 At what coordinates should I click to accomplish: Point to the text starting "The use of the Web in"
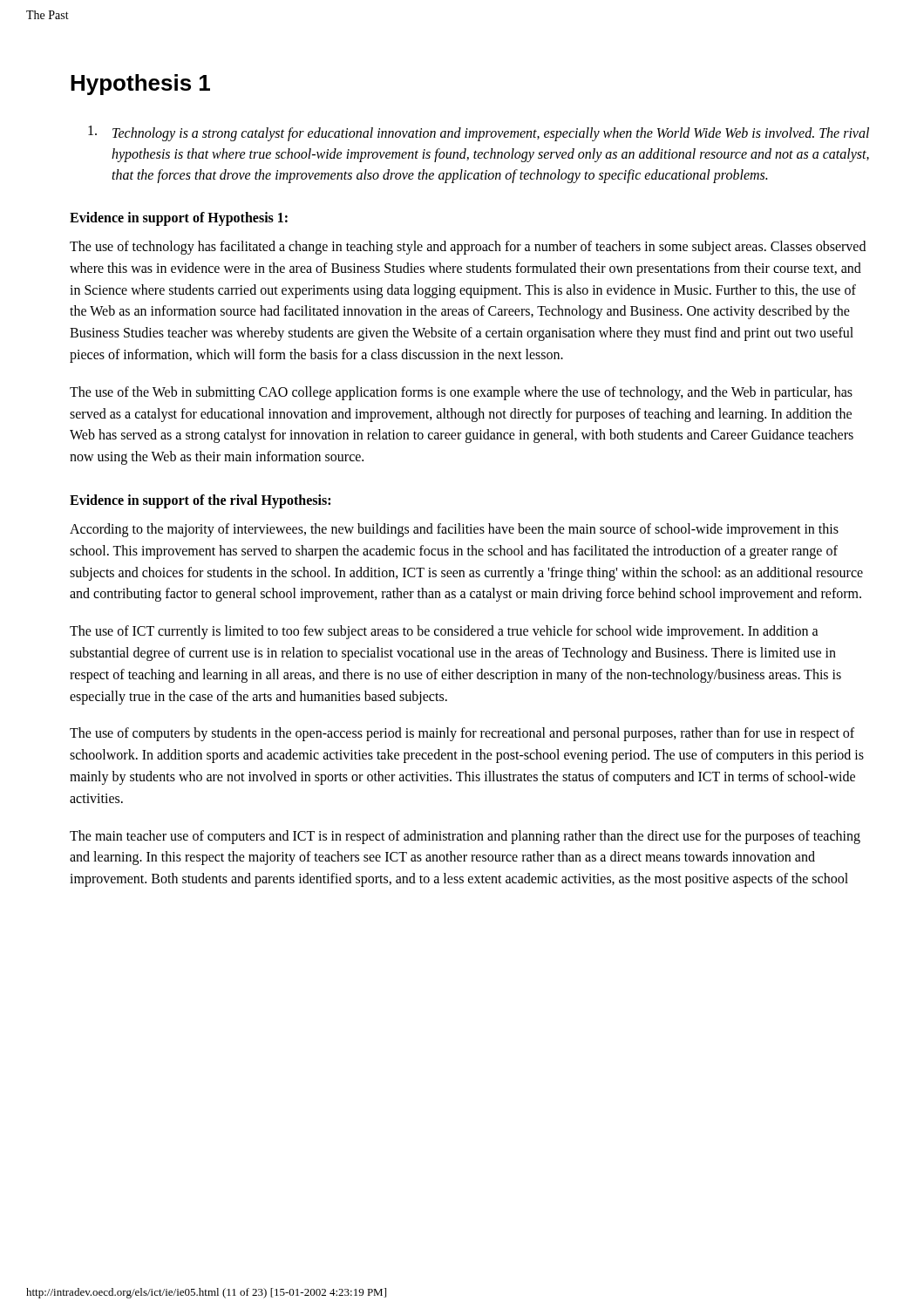[462, 424]
